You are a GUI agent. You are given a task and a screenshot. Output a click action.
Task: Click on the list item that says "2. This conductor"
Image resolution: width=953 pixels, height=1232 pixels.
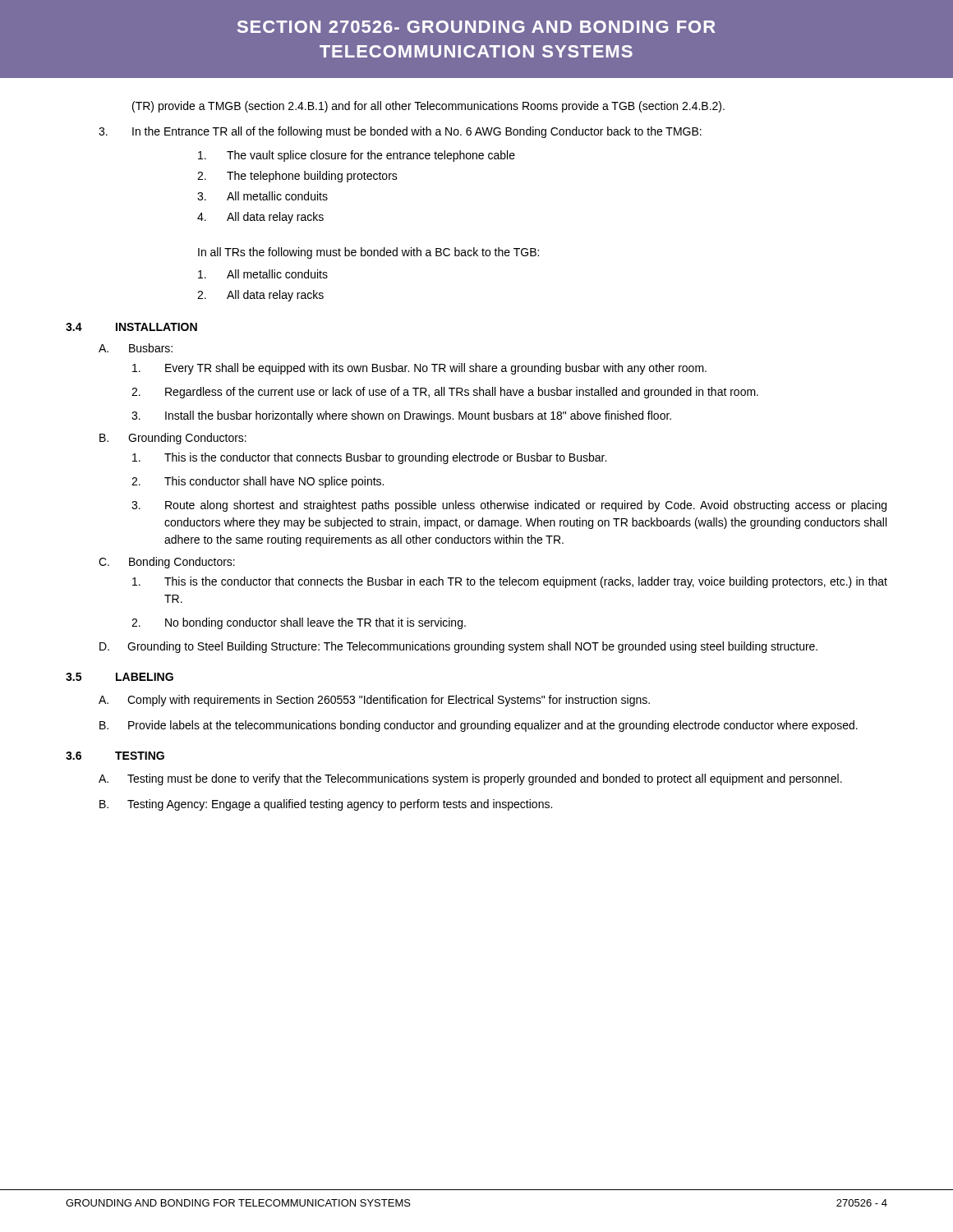[258, 482]
